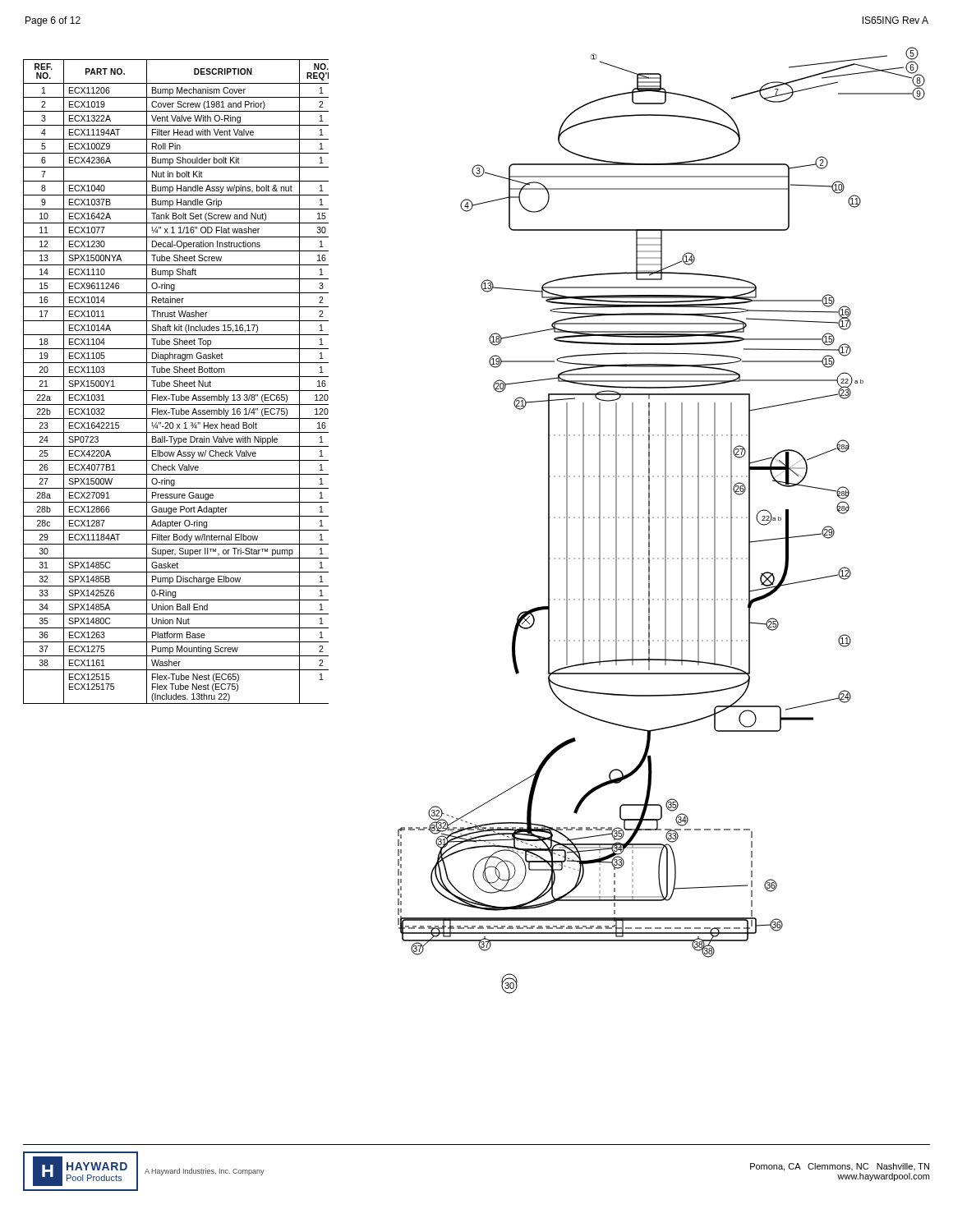Select the engineering diagram
953x1232 pixels.
(637, 584)
